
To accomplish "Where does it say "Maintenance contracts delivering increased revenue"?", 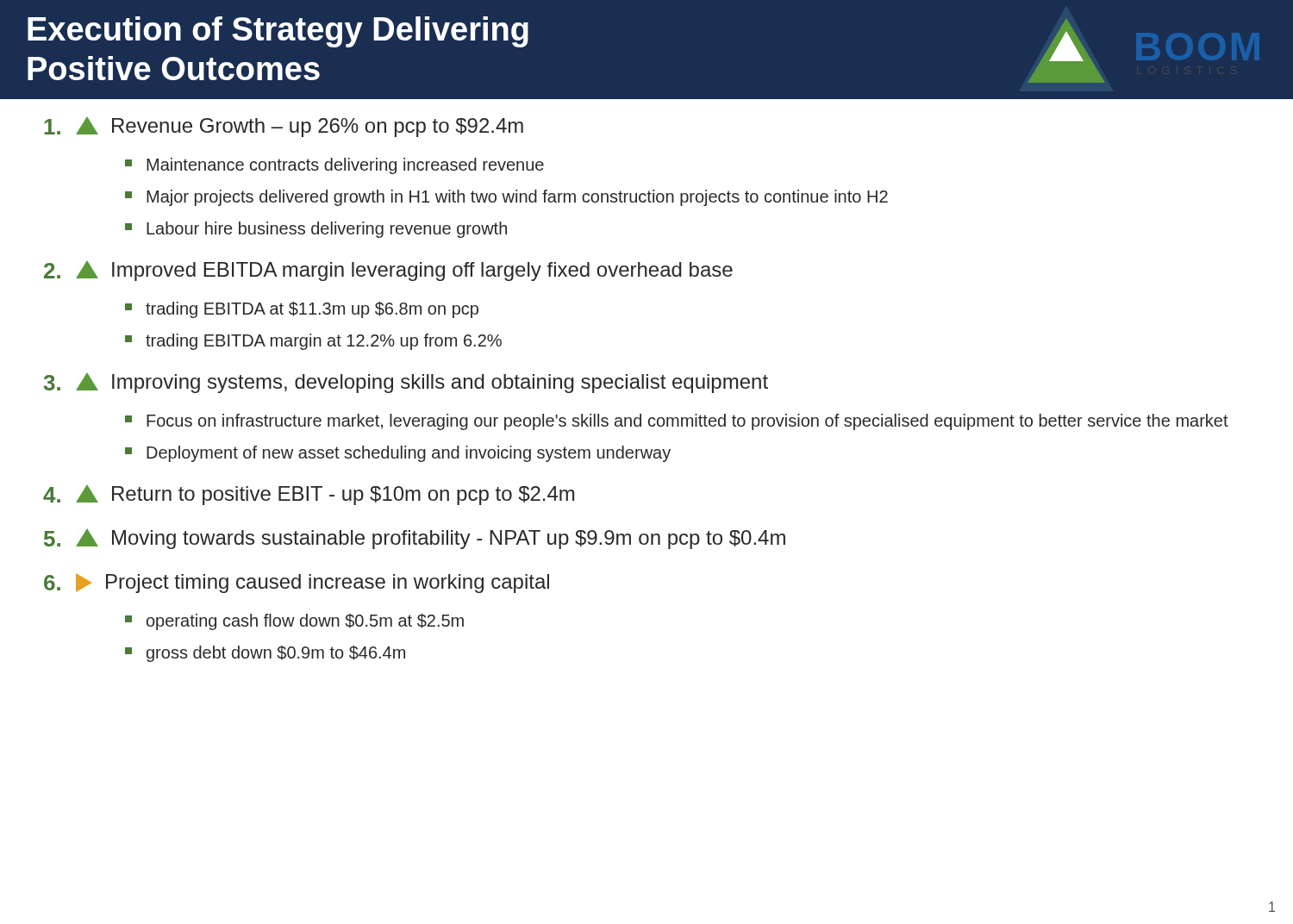I will (334, 166).
